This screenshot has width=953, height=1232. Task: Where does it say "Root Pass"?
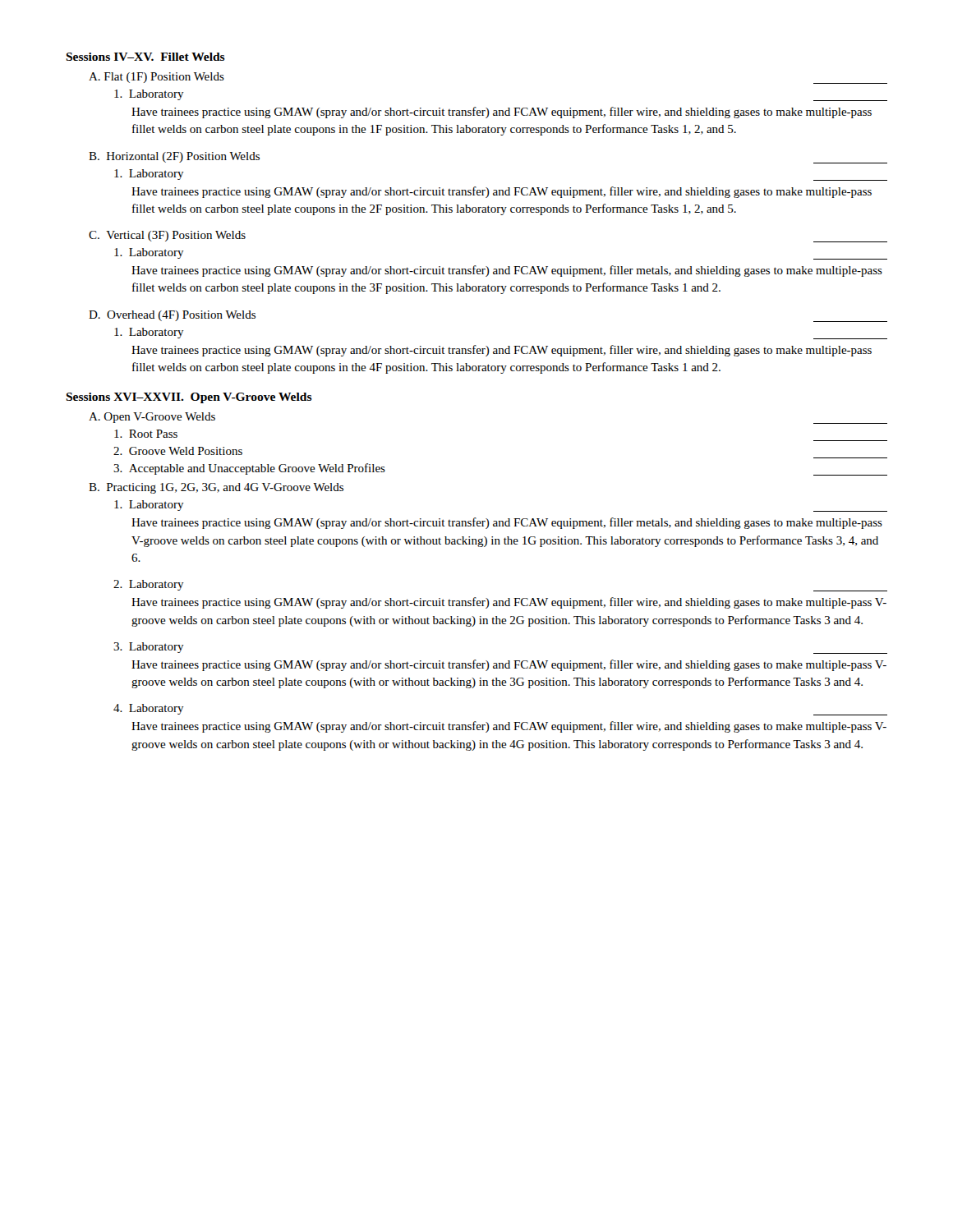[146, 434]
